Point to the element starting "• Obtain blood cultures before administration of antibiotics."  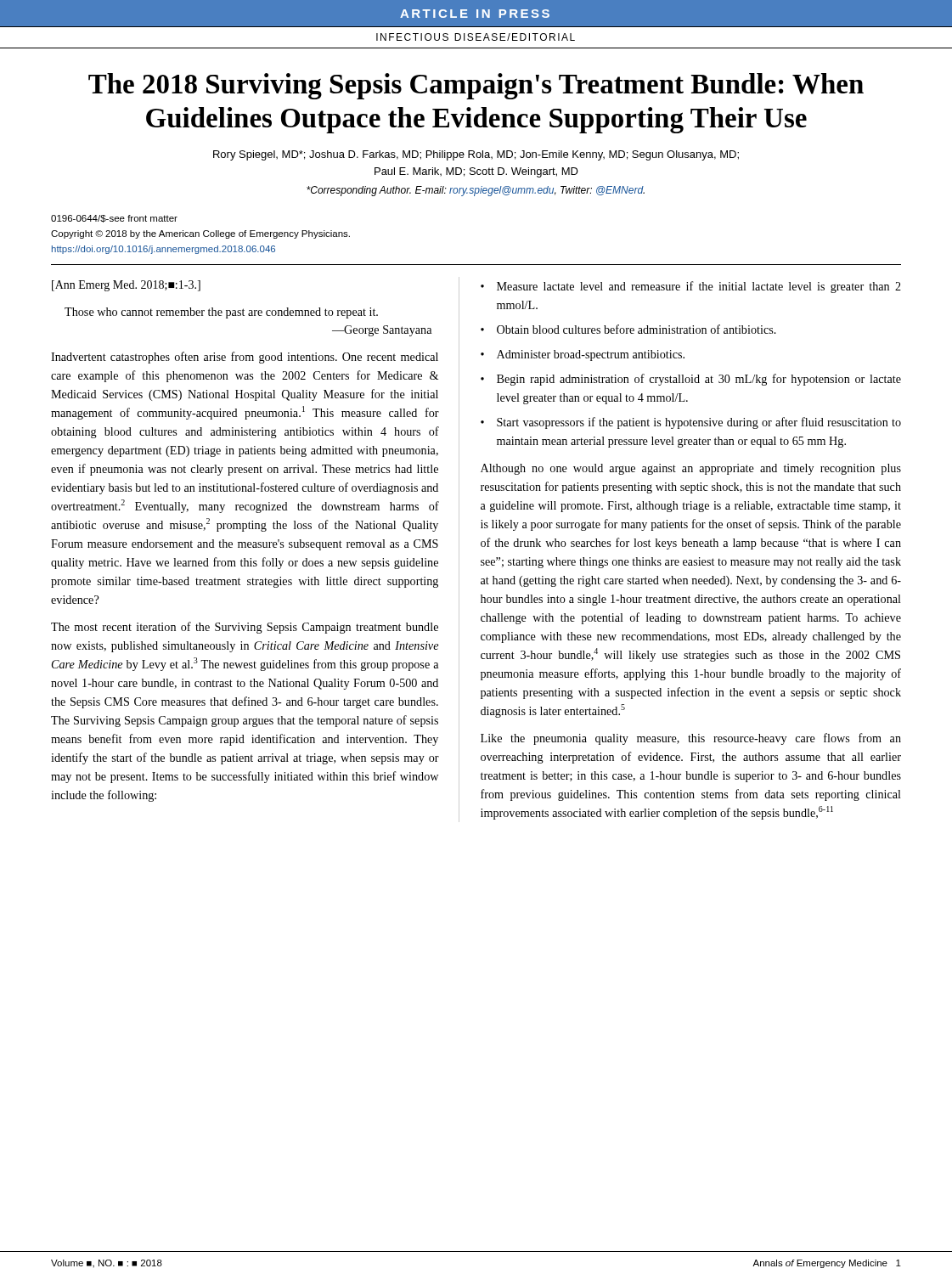628,329
